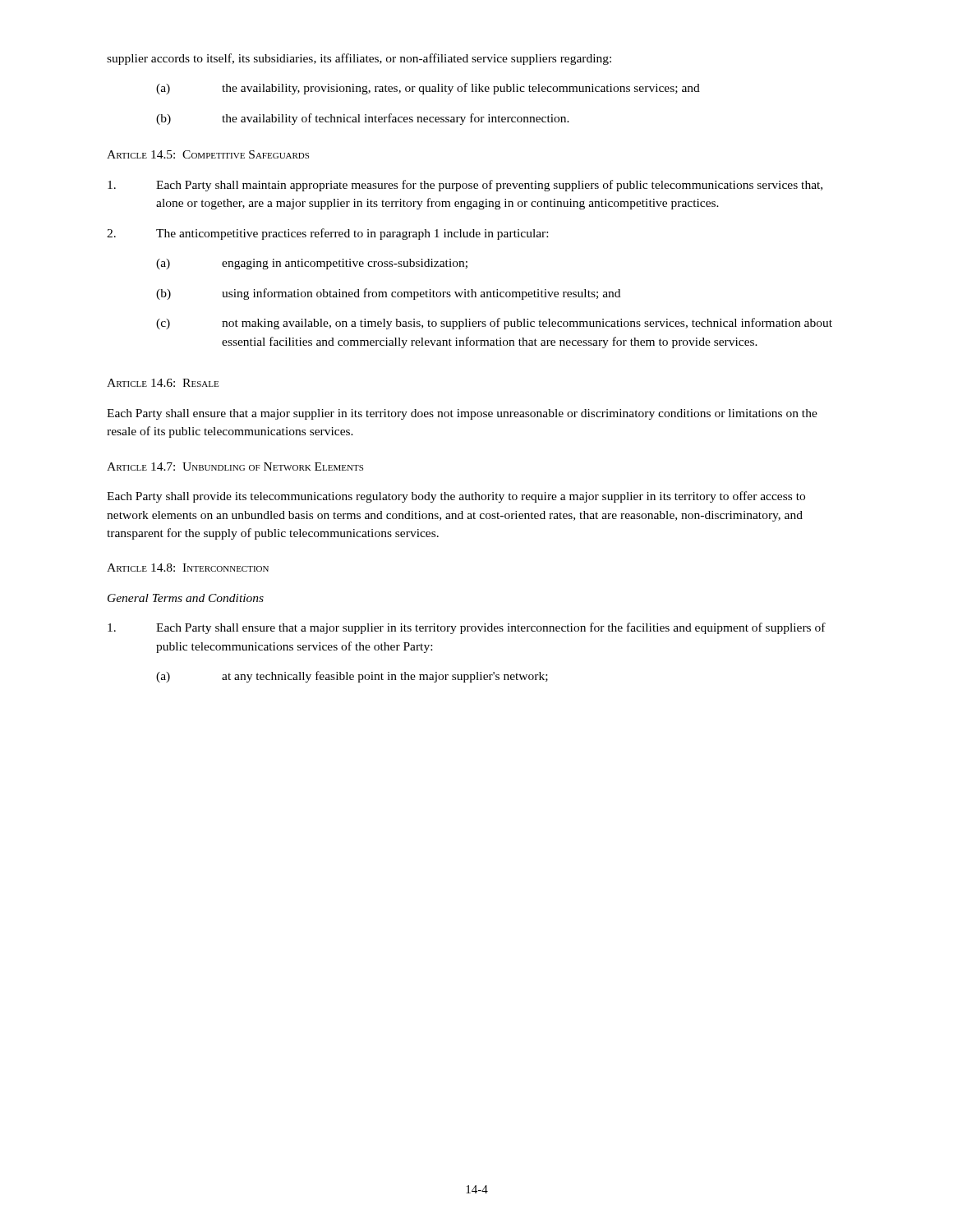Image resolution: width=953 pixels, height=1232 pixels.
Task: Locate the block of text that opens with "The anticompetitive practices referred to in paragraph 1"
Action: click(x=476, y=233)
